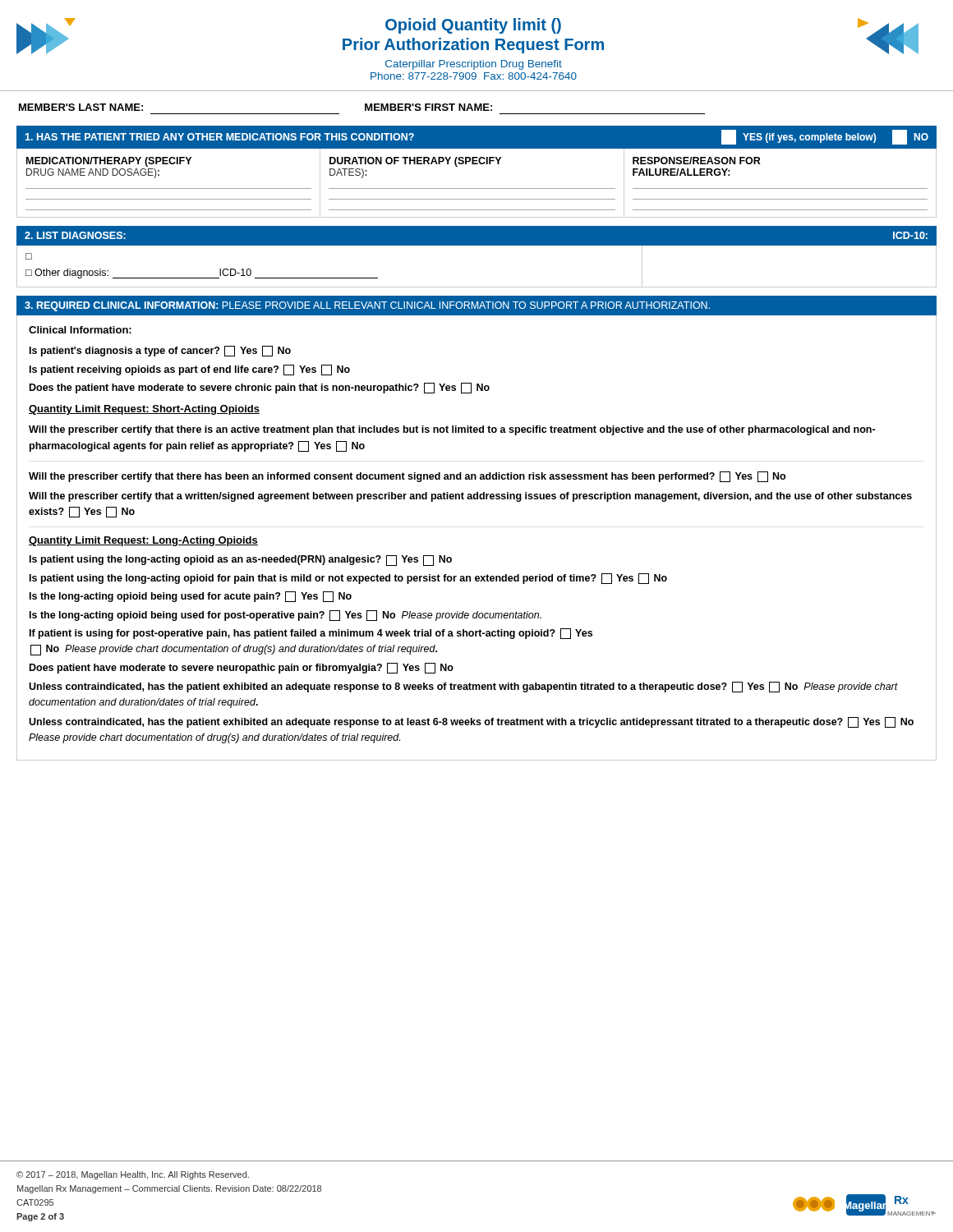
Task: Click on the text block with the text "Clinical Information: Is patient's"
Action: [x=80, y=330]
